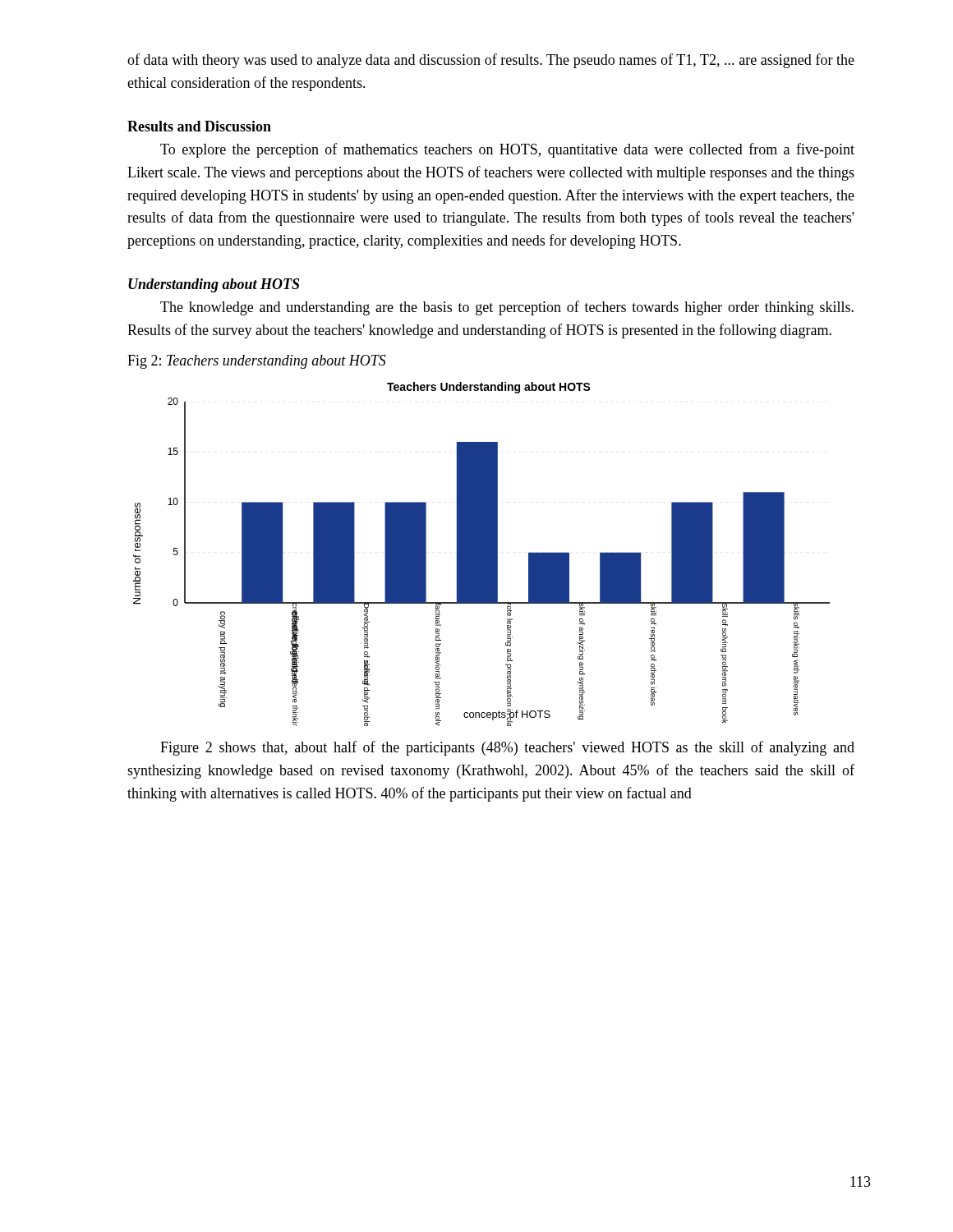Image resolution: width=953 pixels, height=1232 pixels.
Task: Find the section header containing "Results and Discussion"
Action: coord(199,126)
